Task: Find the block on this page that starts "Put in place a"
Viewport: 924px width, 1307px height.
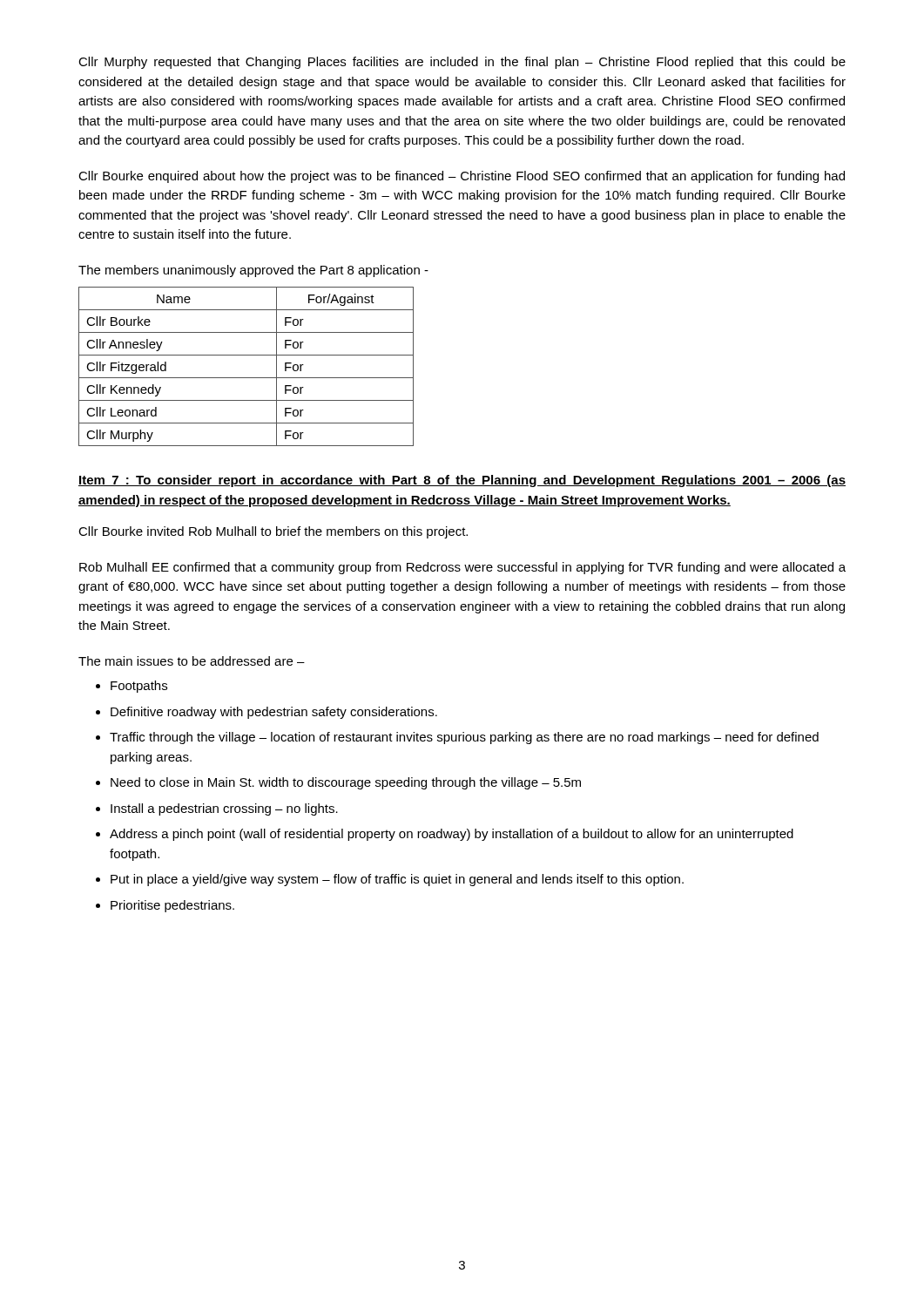Action: click(397, 879)
